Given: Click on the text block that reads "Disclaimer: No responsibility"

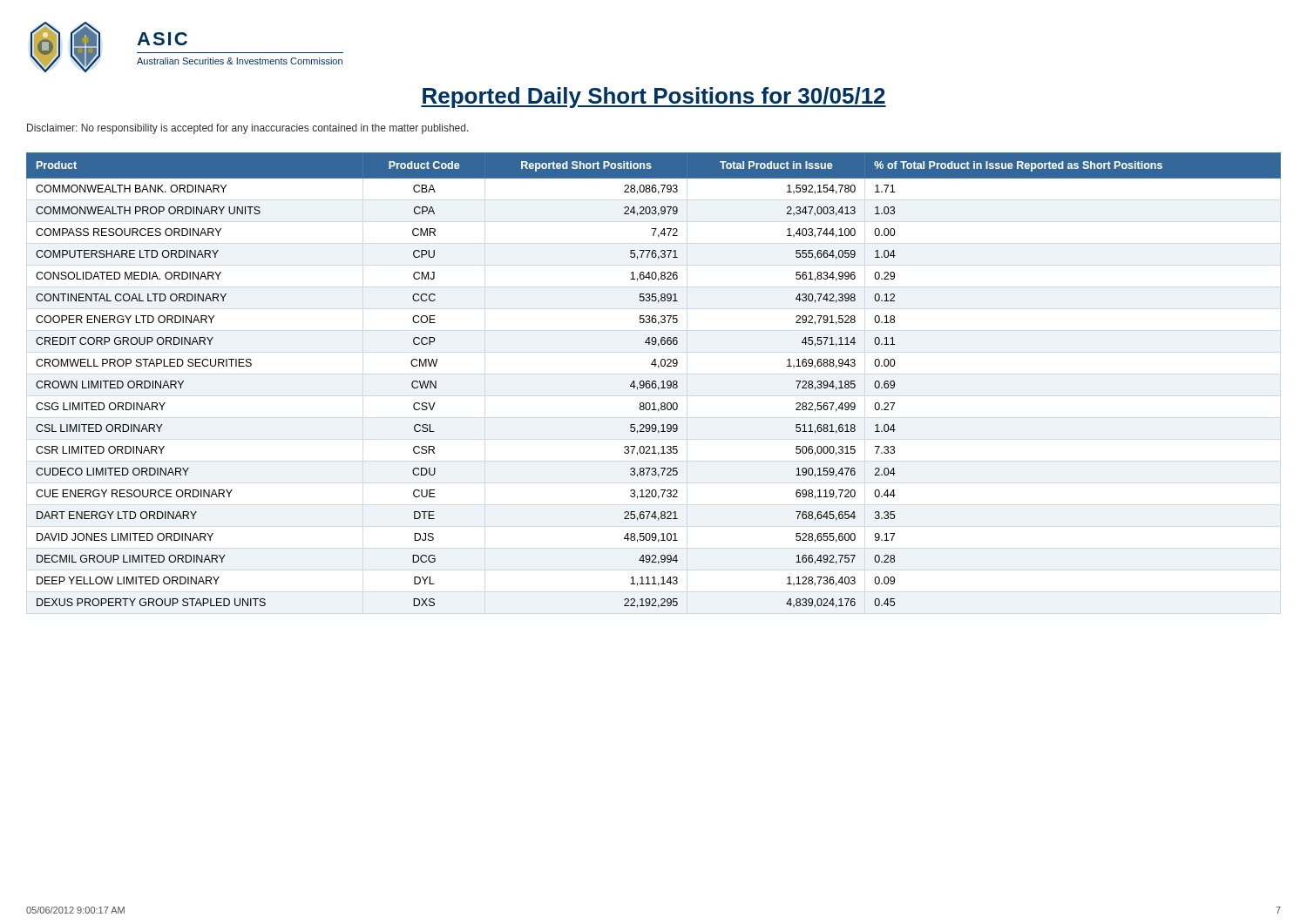Looking at the screenshot, I should tap(248, 128).
